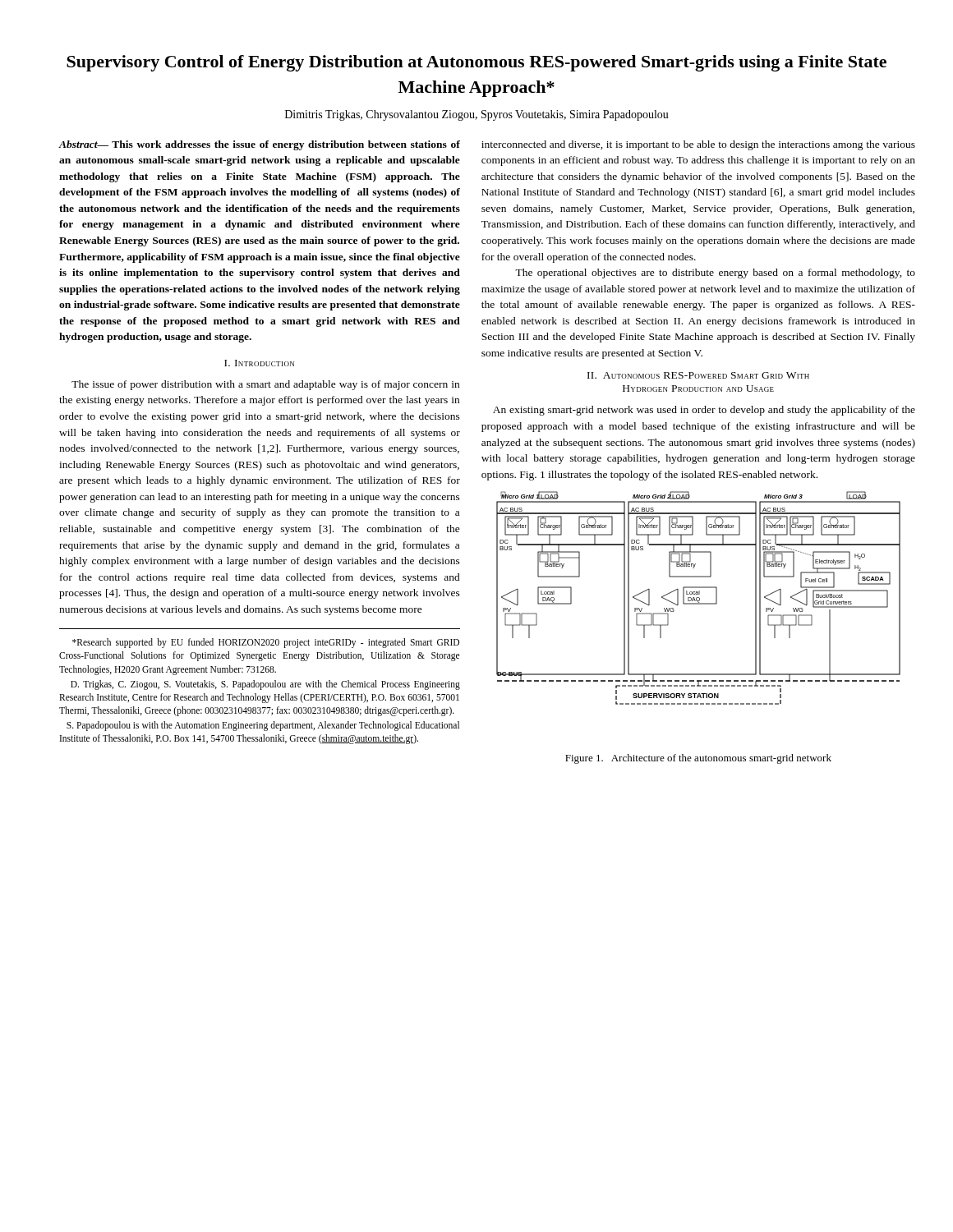The height and width of the screenshot is (1232, 953).
Task: Click on the block starting "Figure 1. Architecture of the autonomous smart-grid network"
Action: pyautogui.click(x=698, y=758)
